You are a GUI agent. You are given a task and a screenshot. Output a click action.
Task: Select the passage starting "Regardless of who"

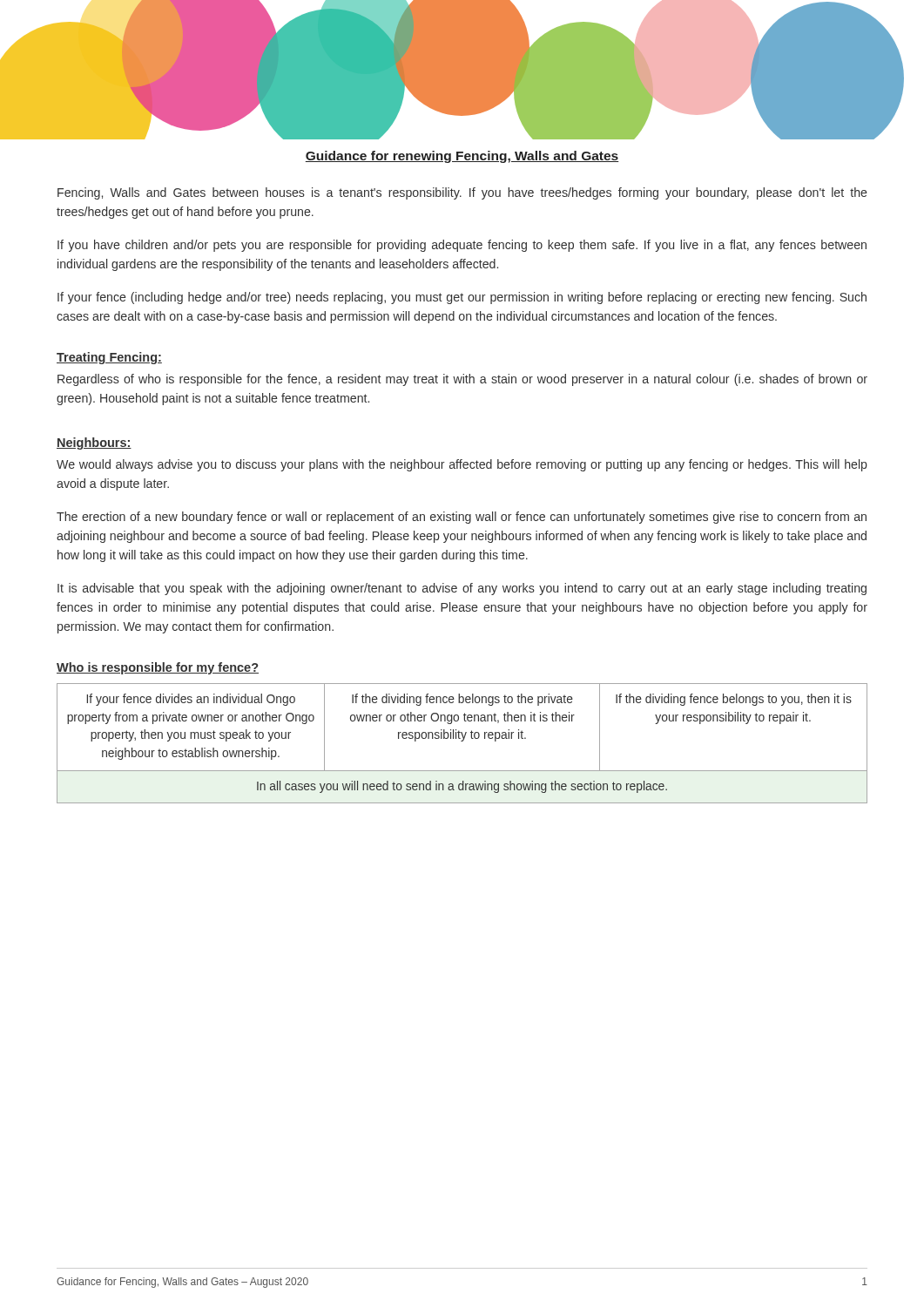462,389
